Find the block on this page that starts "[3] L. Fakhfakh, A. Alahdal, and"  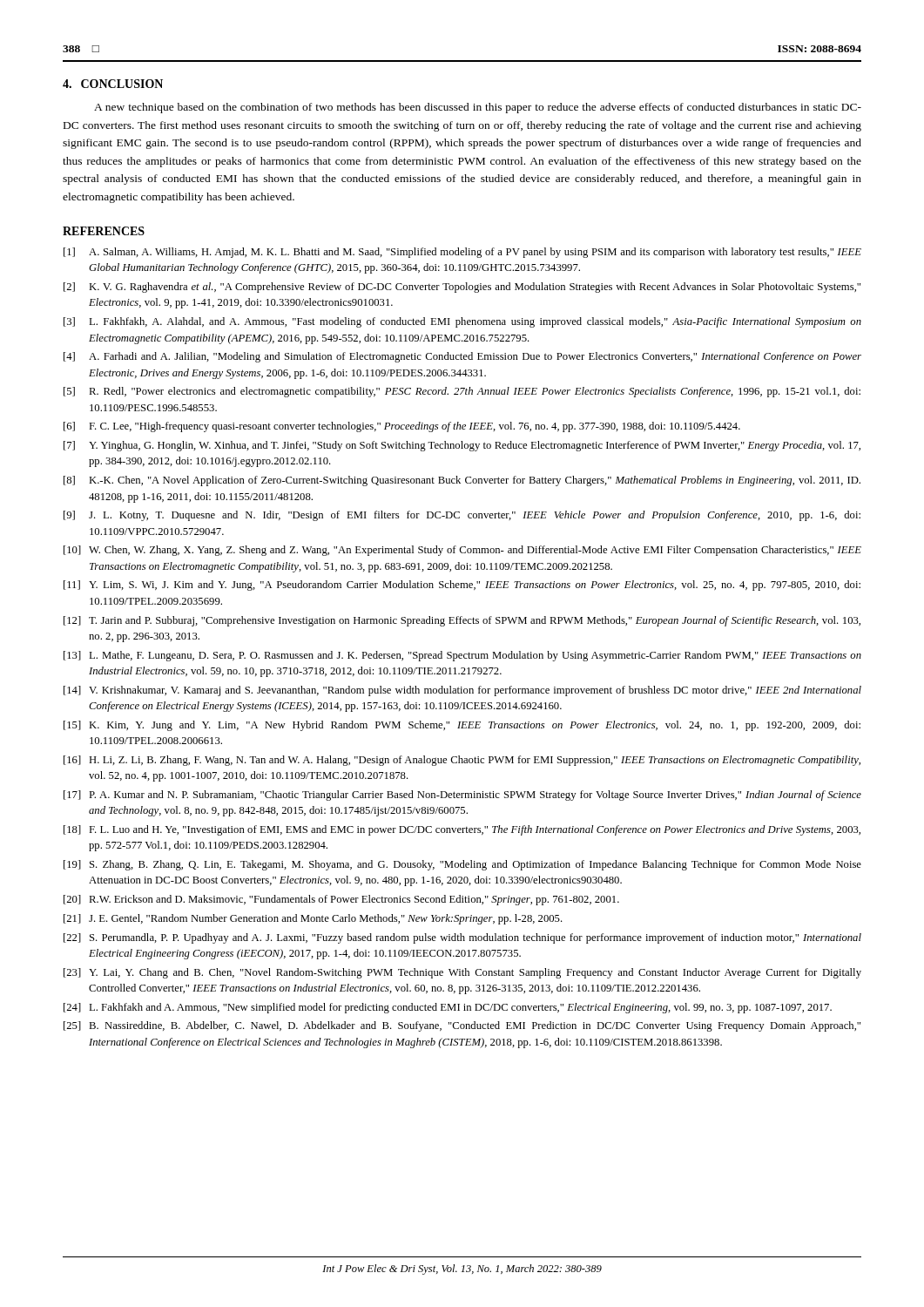tap(462, 330)
